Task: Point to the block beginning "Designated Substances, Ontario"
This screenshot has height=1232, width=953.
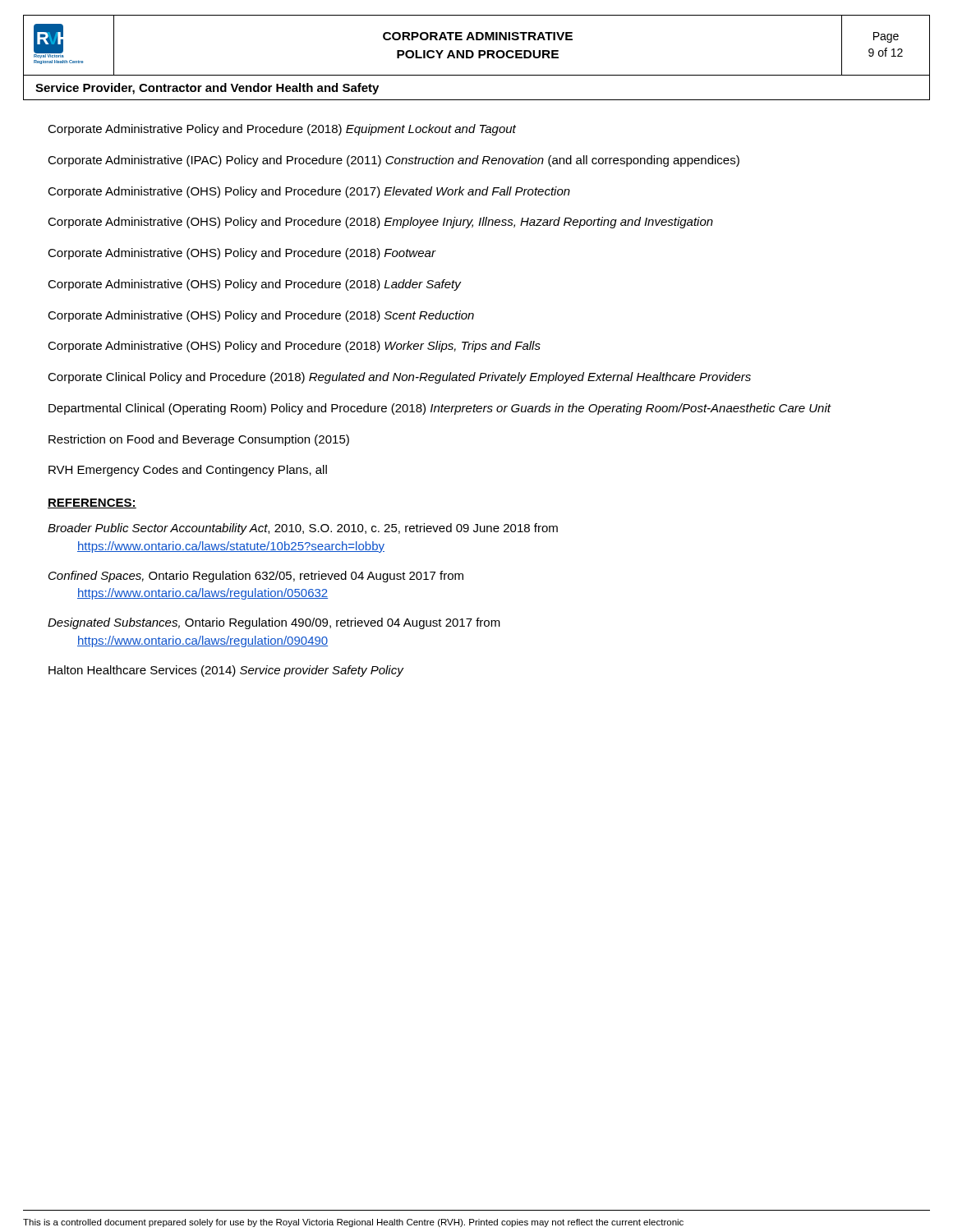Action: 476,632
